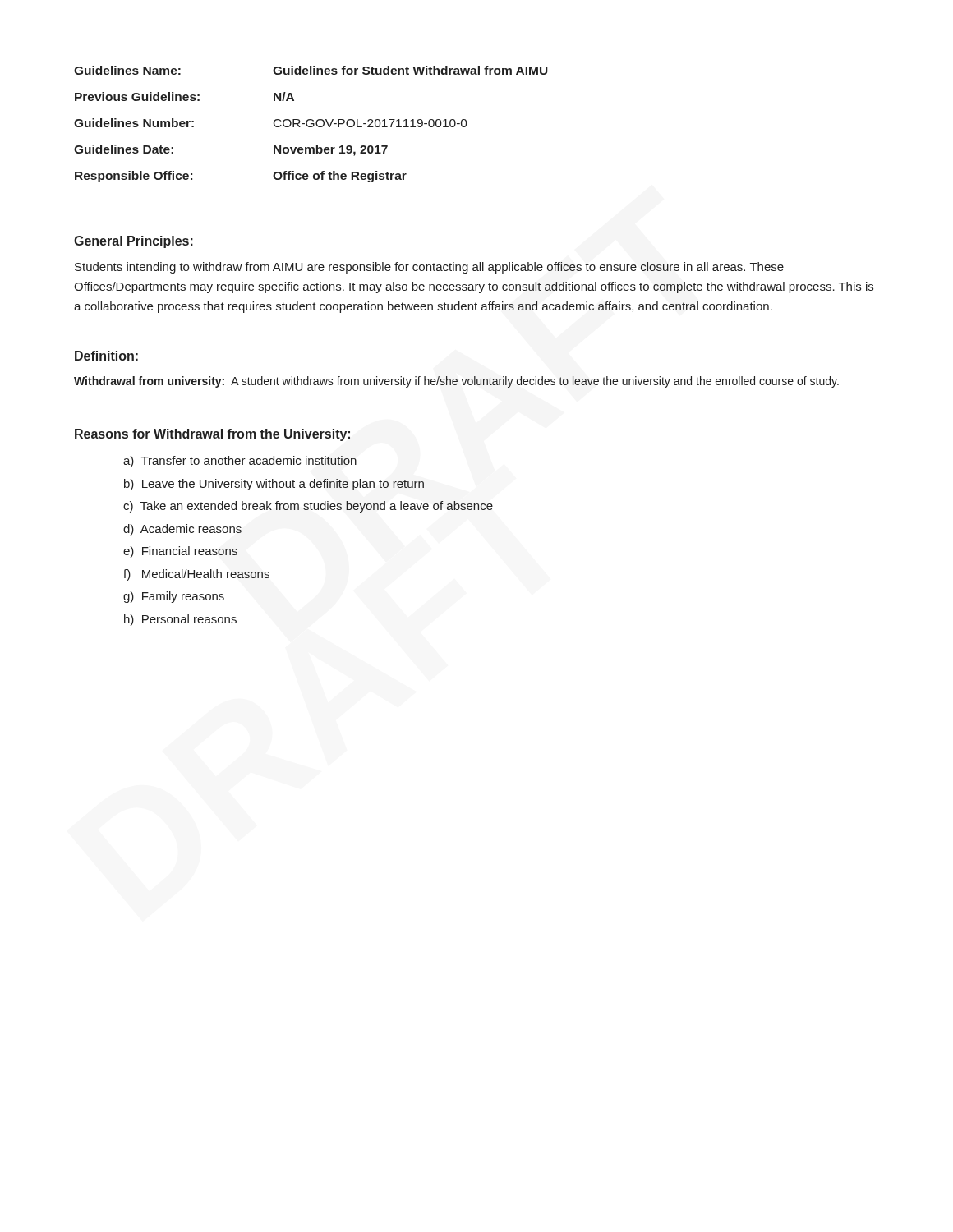Click on the region starting "Reasons for Withdrawal from"
The image size is (953, 1232).
pos(213,434)
